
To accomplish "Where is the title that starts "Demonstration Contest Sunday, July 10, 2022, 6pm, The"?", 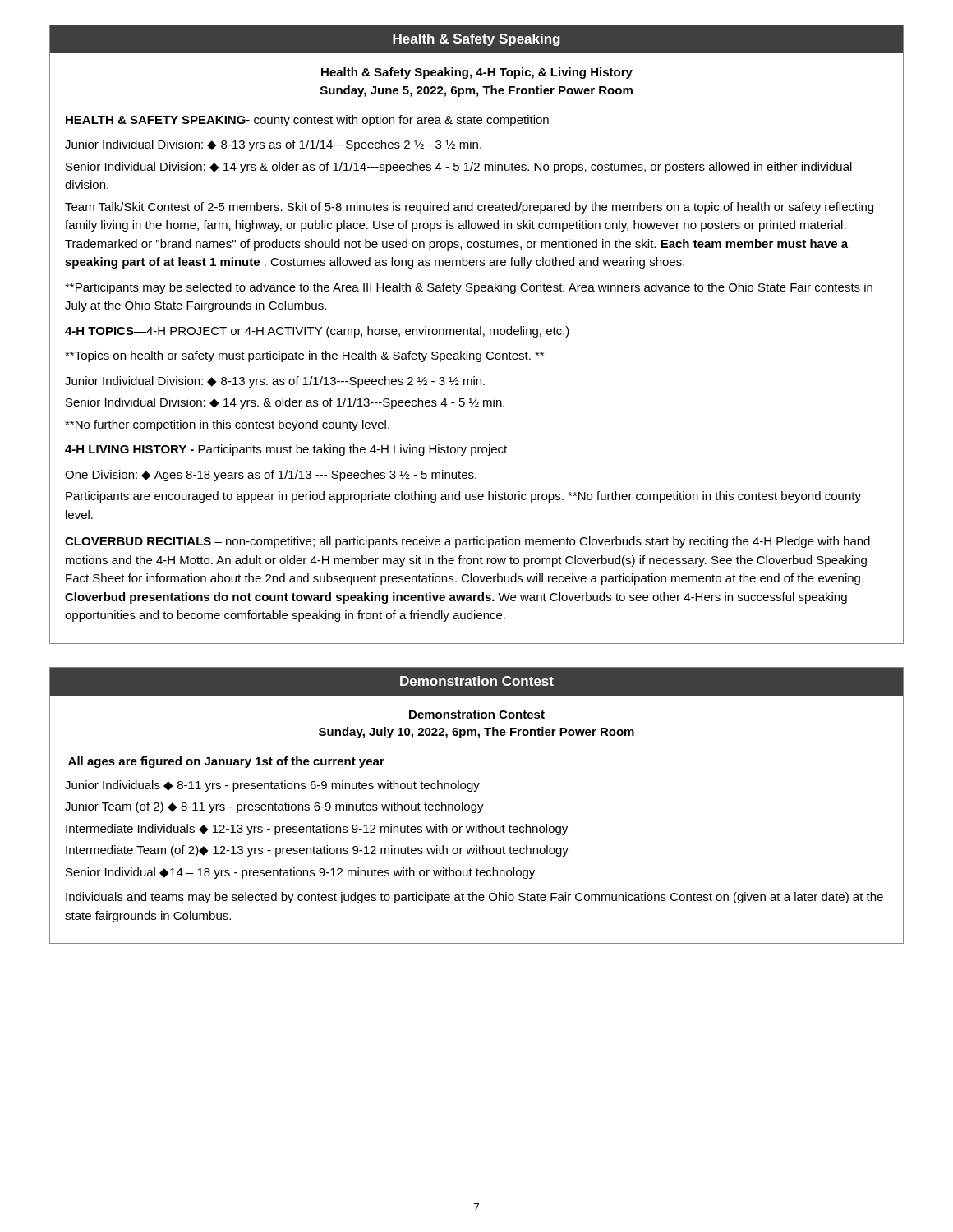I will pyautogui.click(x=476, y=723).
